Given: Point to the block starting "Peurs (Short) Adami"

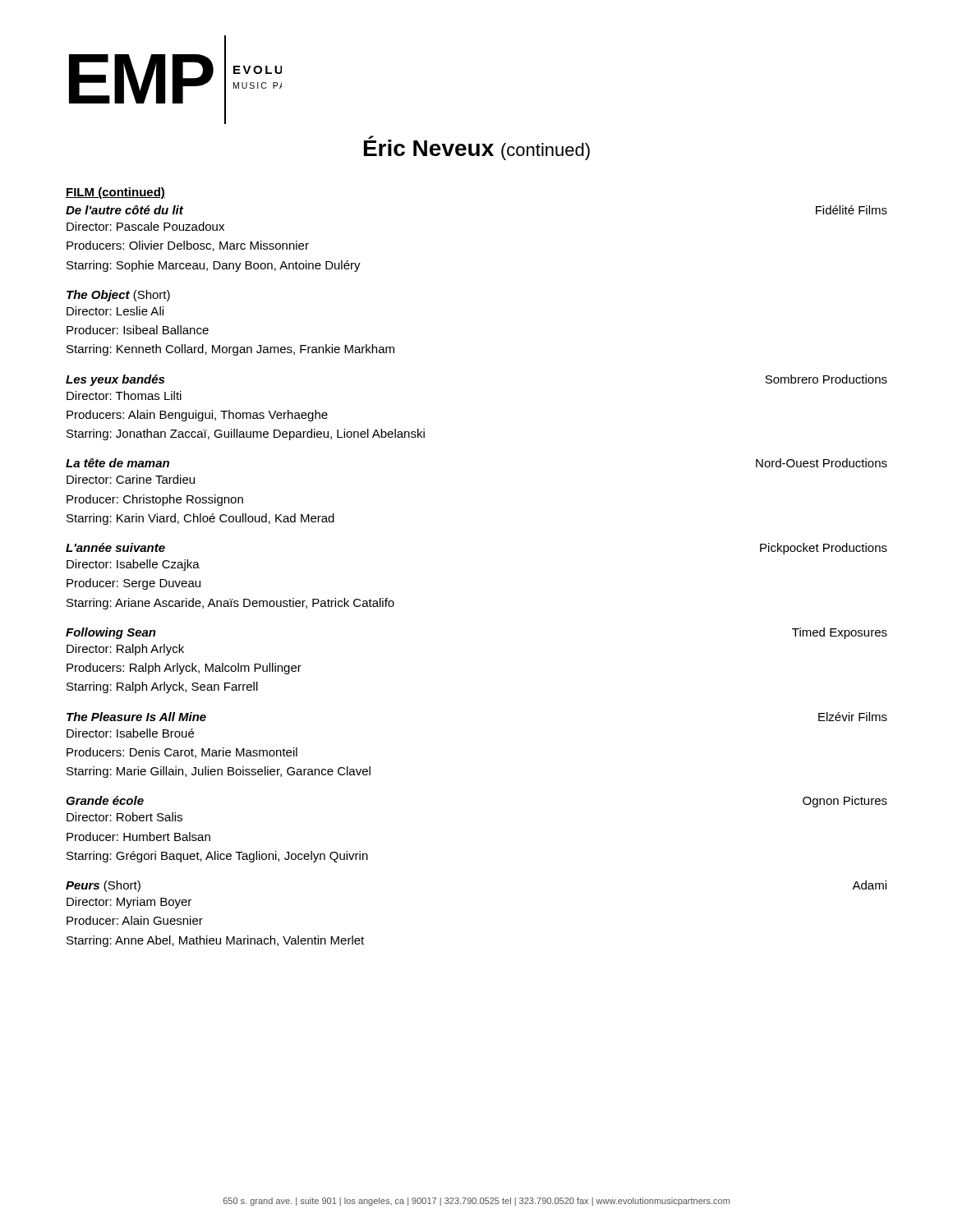Looking at the screenshot, I should (110, 885).
